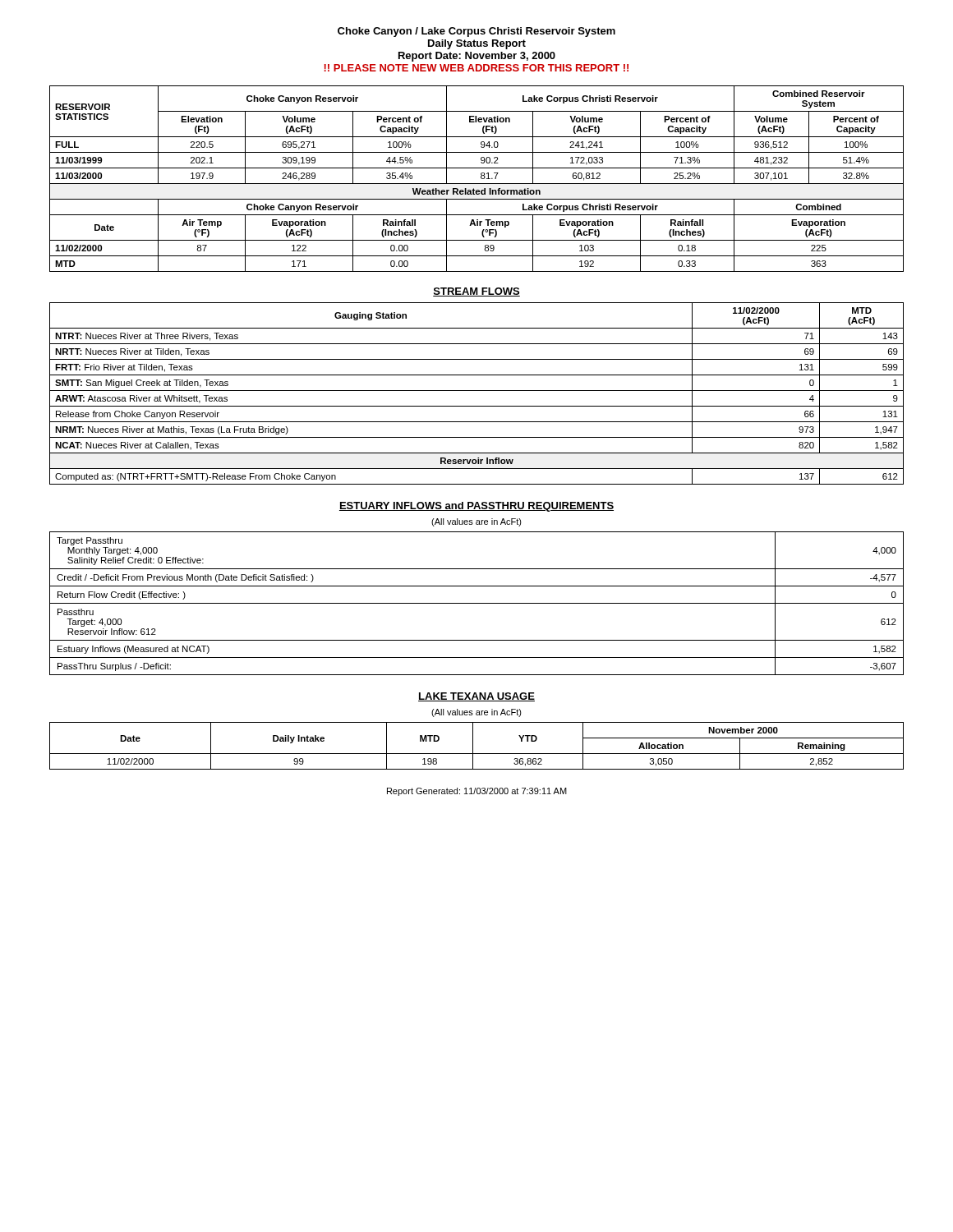953x1232 pixels.
Task: Locate the text "STREAM FLOWS"
Action: click(476, 291)
